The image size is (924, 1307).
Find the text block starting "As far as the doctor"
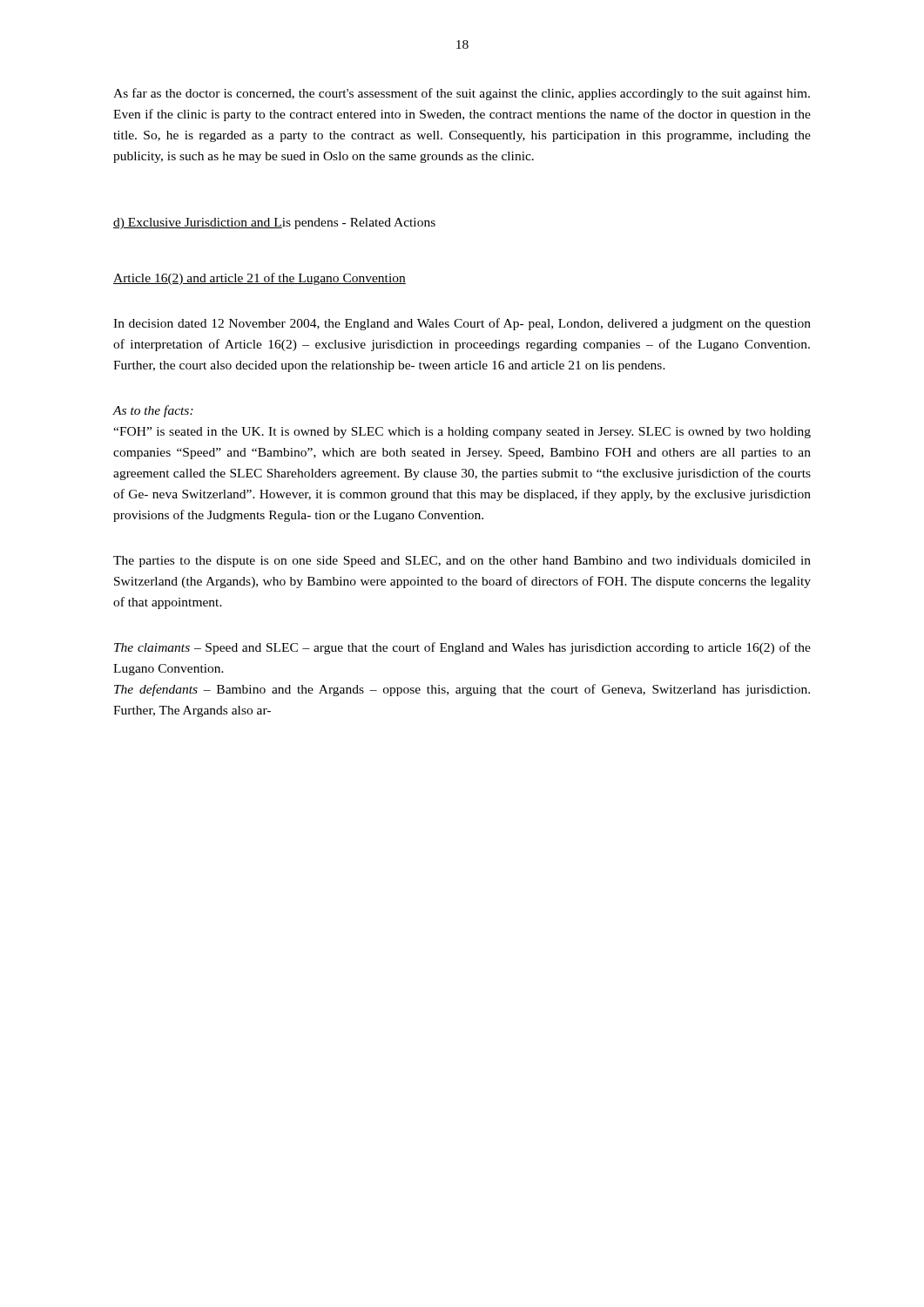coord(462,124)
